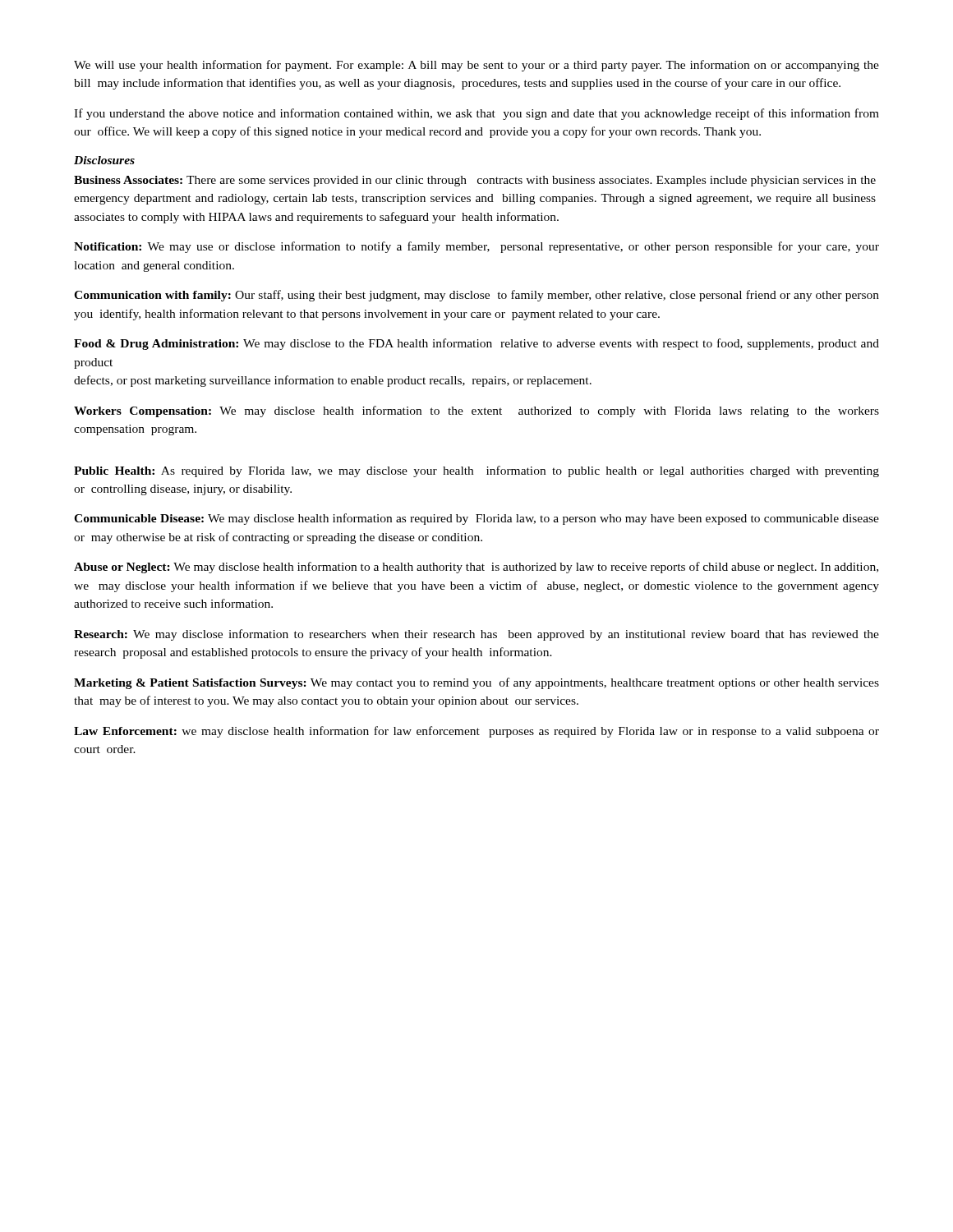Screen dimensions: 1232x953
Task: Locate the passage starting "Communicable Disease: We may disclose"
Action: [476, 527]
